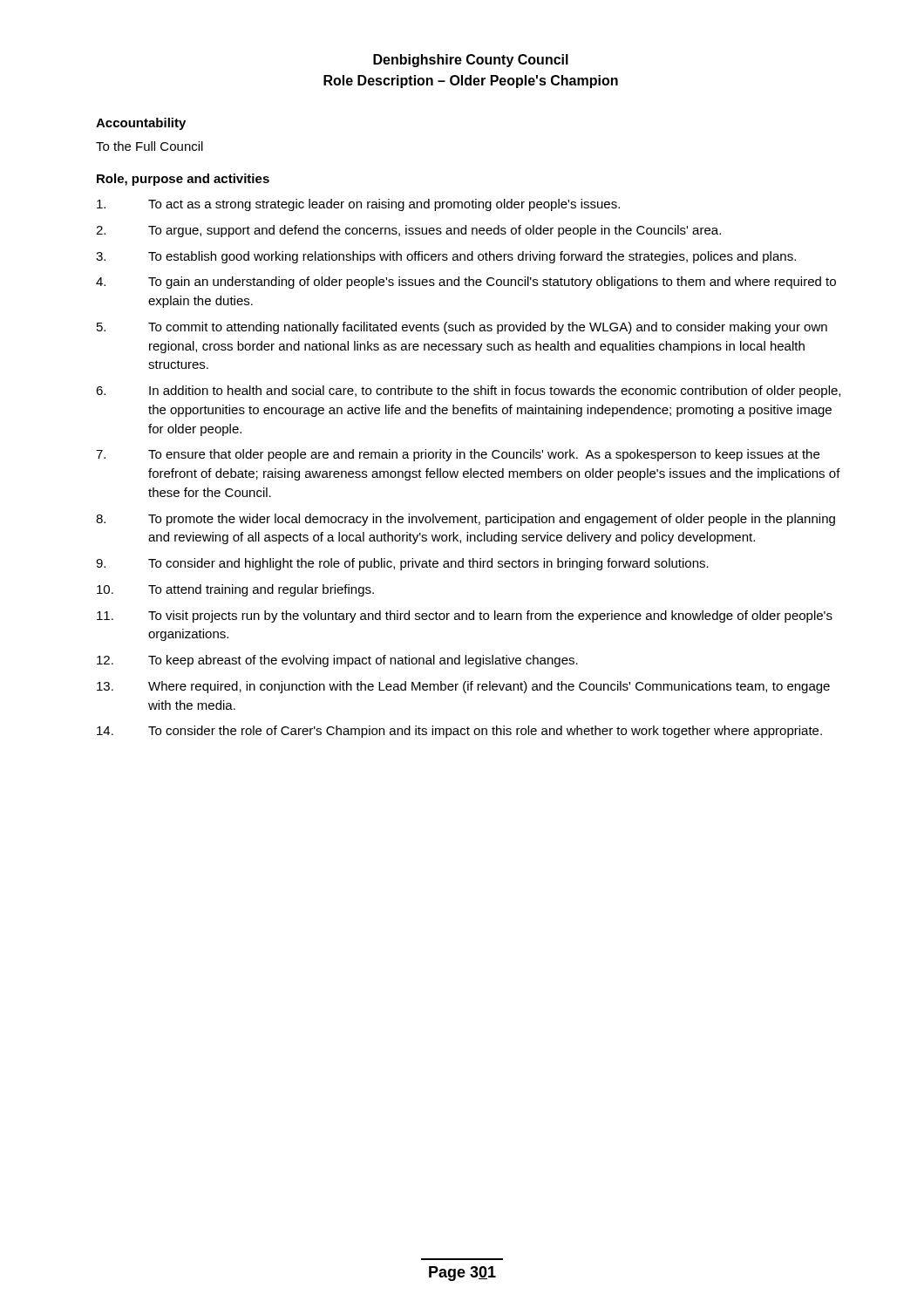Locate the list item that reads "12. To keep abreast of the"
This screenshot has width=924, height=1308.
point(471,660)
